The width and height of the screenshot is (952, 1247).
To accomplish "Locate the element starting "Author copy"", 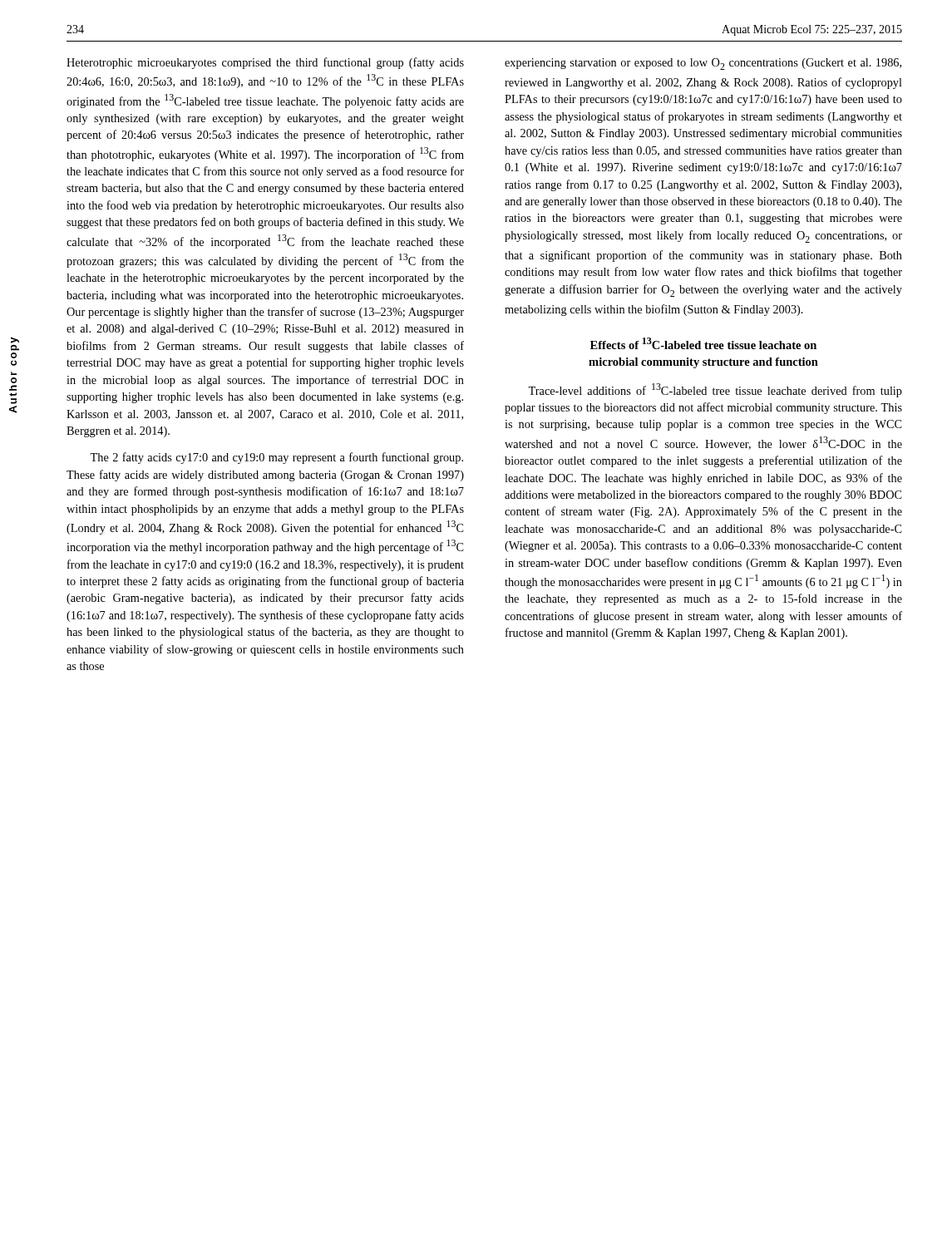I will (13, 374).
